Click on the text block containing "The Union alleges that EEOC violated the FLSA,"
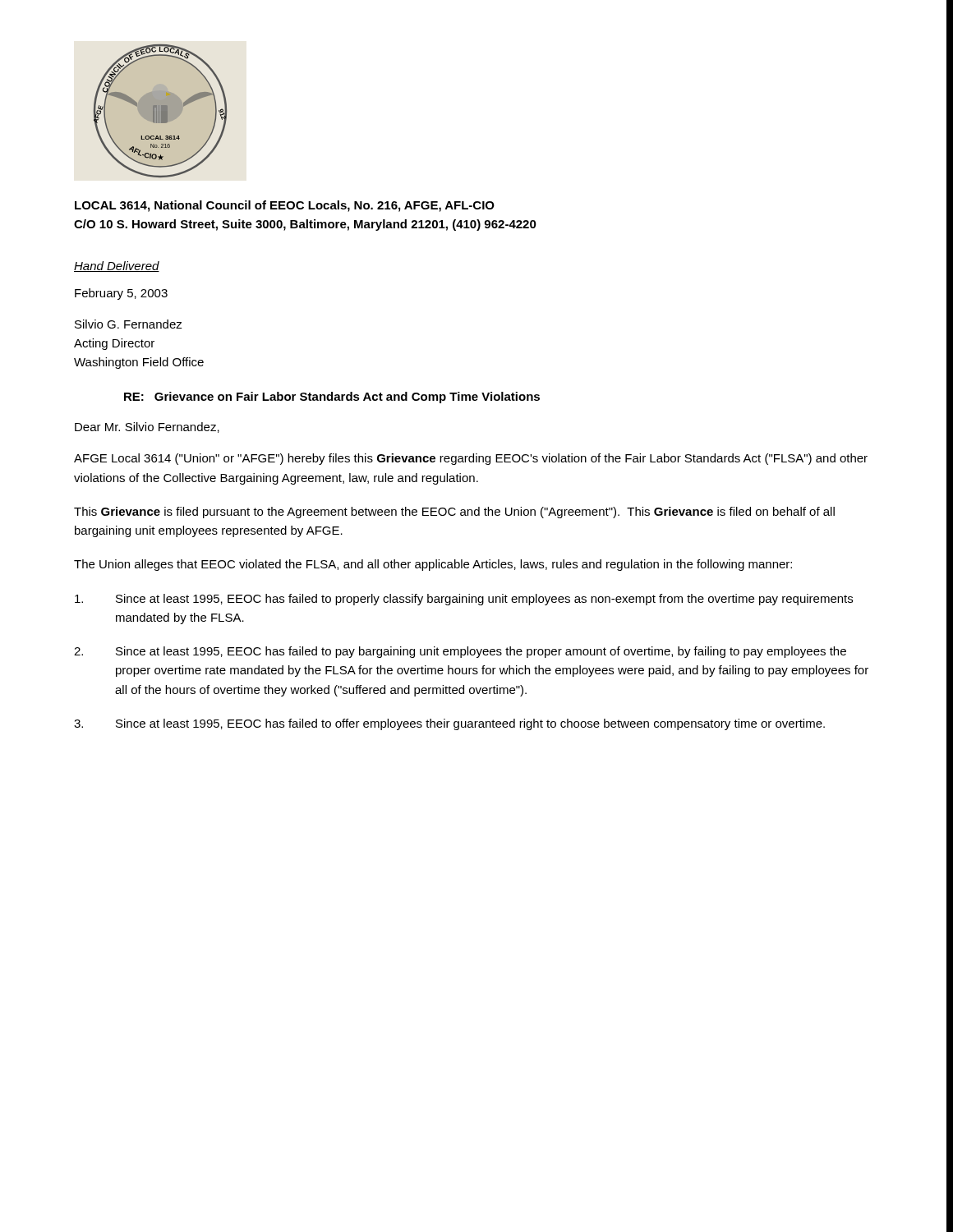This screenshot has height=1232, width=953. click(x=434, y=564)
